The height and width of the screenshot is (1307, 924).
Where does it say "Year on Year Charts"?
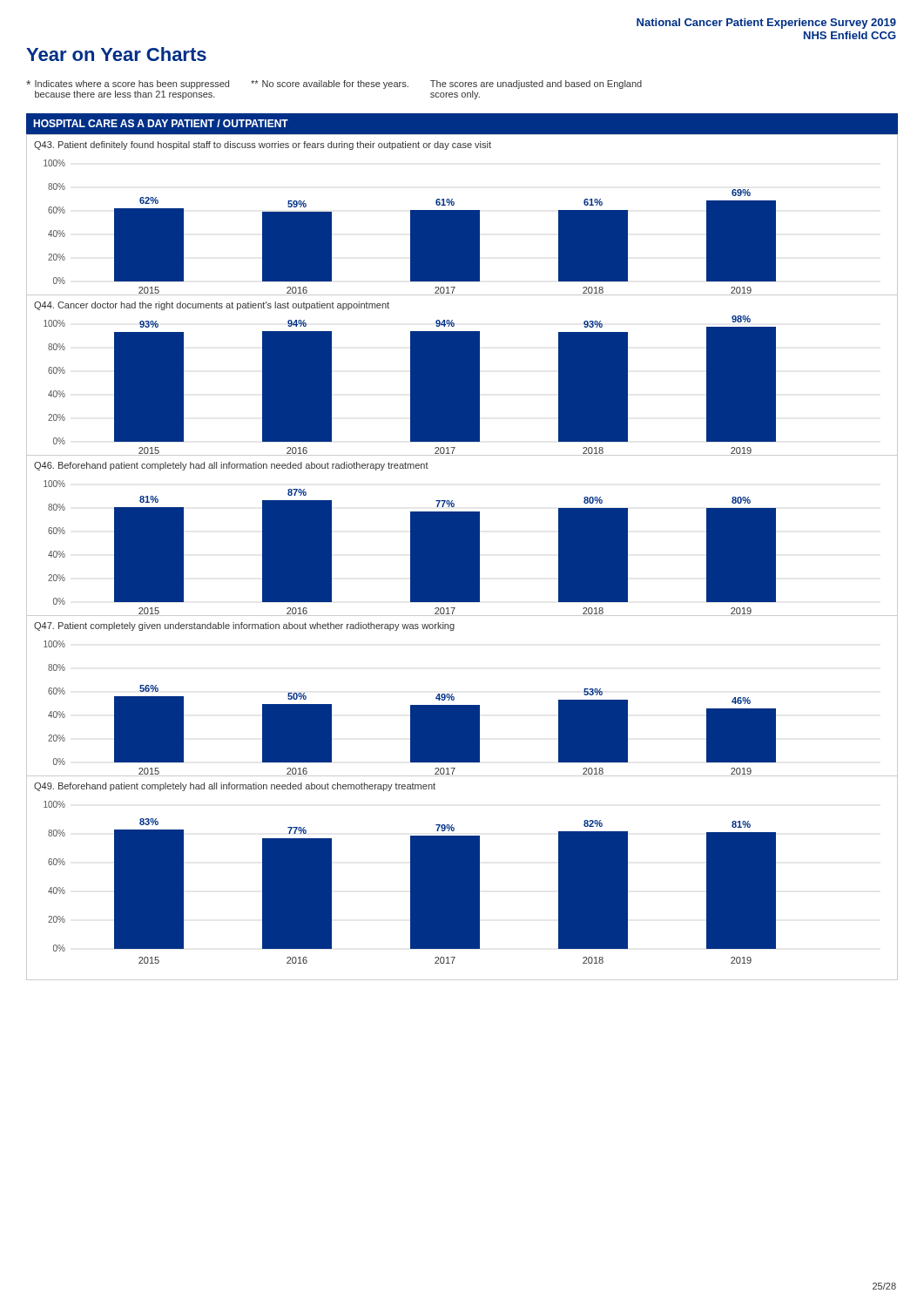(116, 54)
